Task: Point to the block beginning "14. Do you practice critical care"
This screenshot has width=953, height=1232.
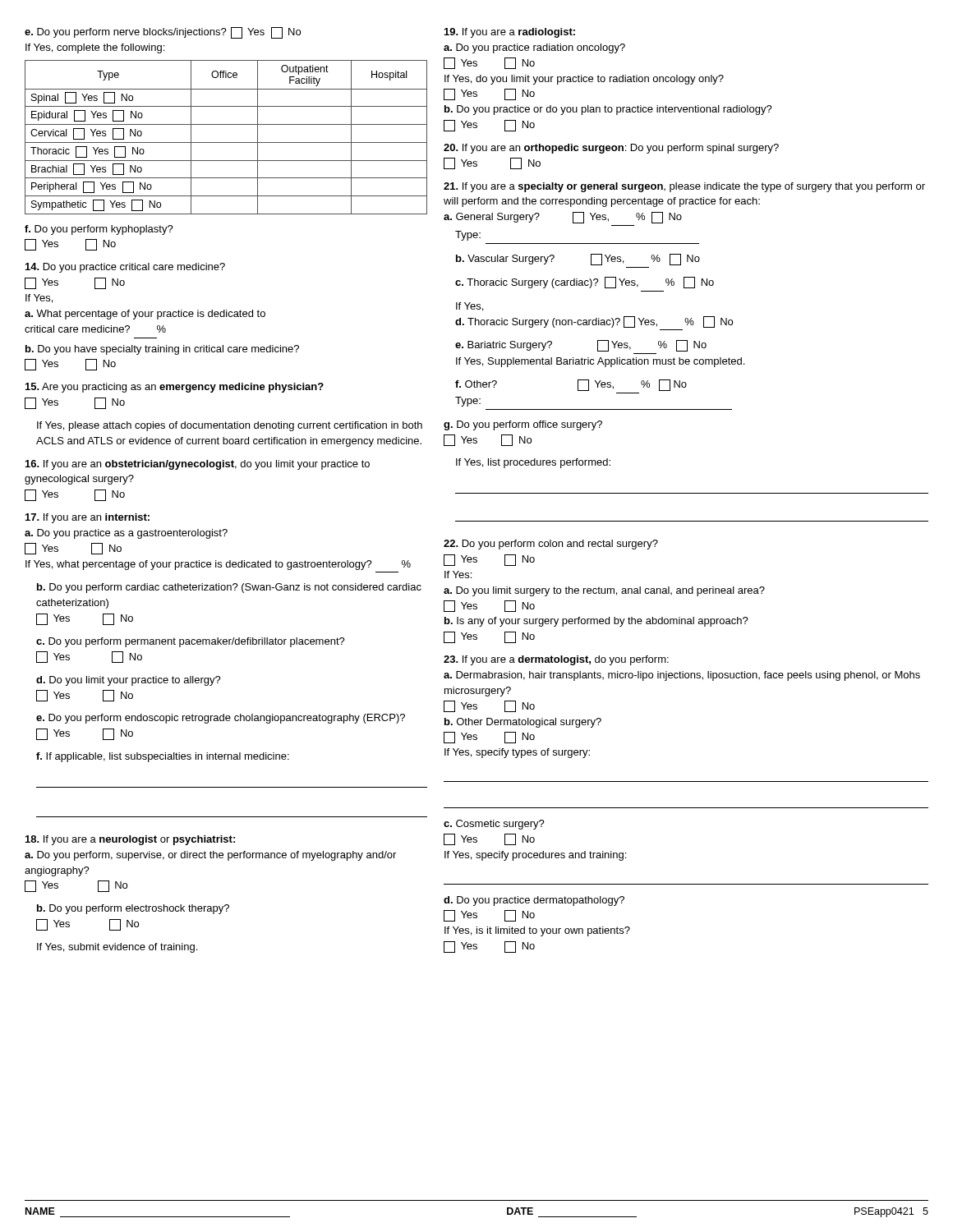Action: 226,316
